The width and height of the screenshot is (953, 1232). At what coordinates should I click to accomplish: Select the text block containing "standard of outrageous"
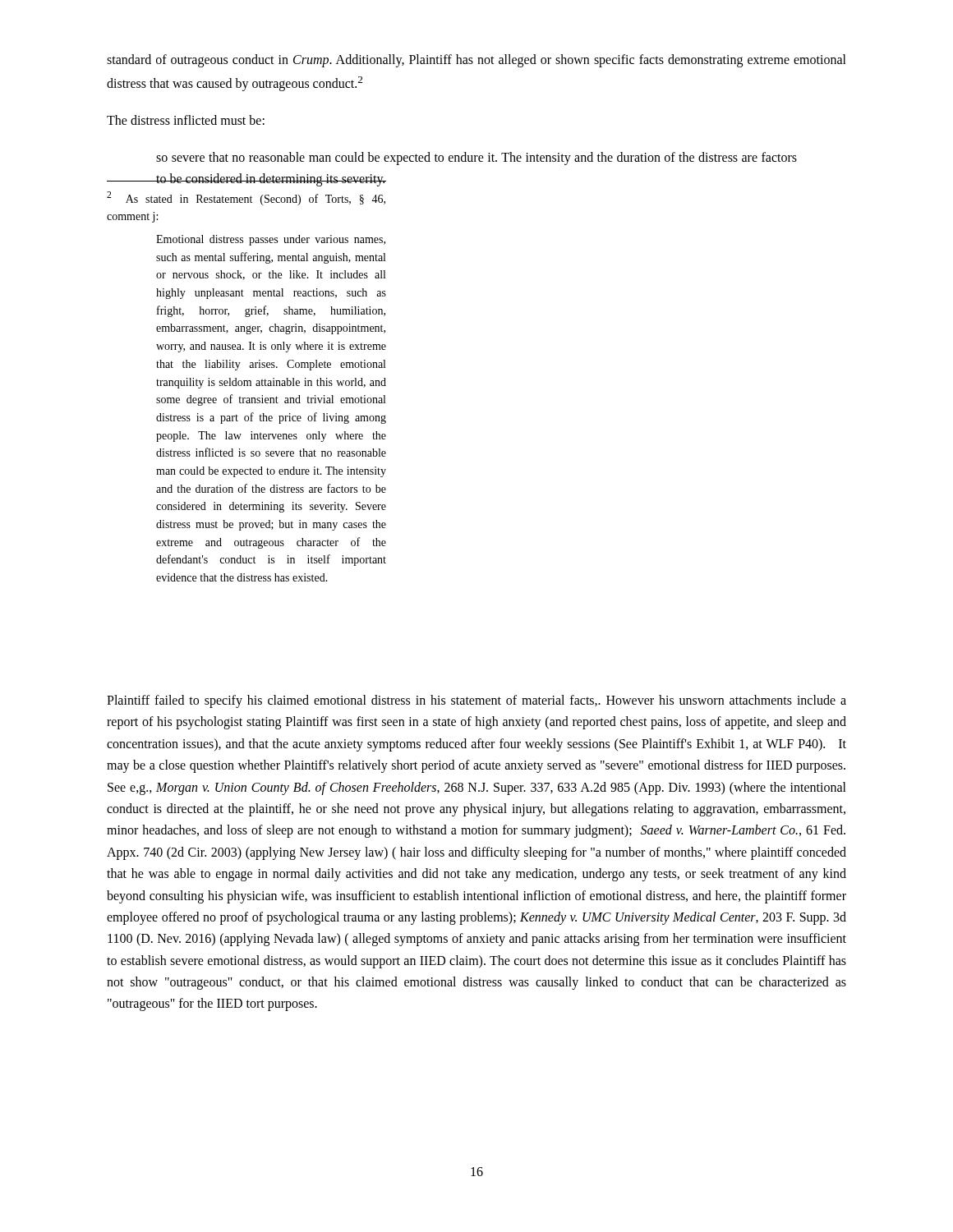point(476,61)
